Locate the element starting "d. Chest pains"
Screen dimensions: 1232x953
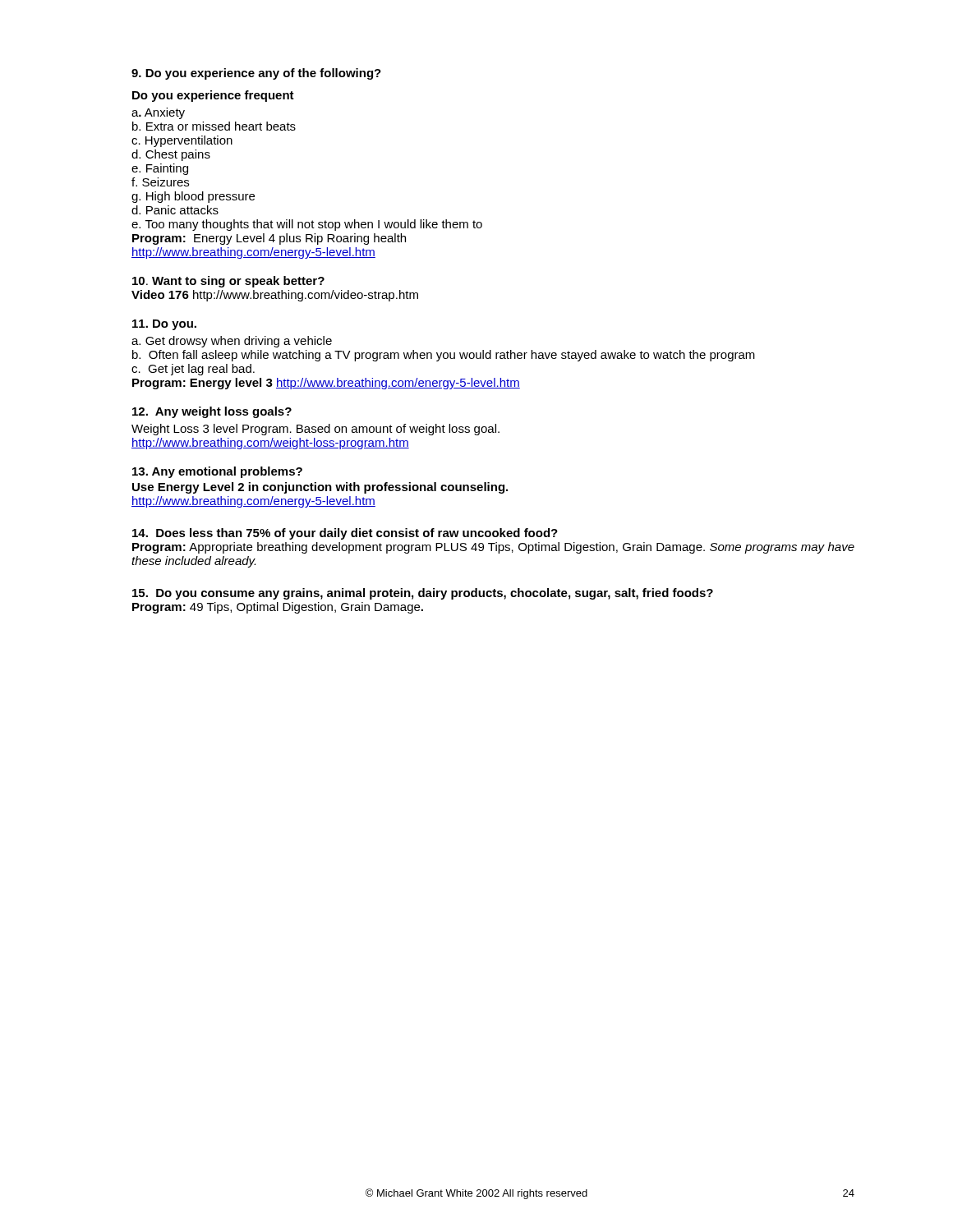click(171, 154)
